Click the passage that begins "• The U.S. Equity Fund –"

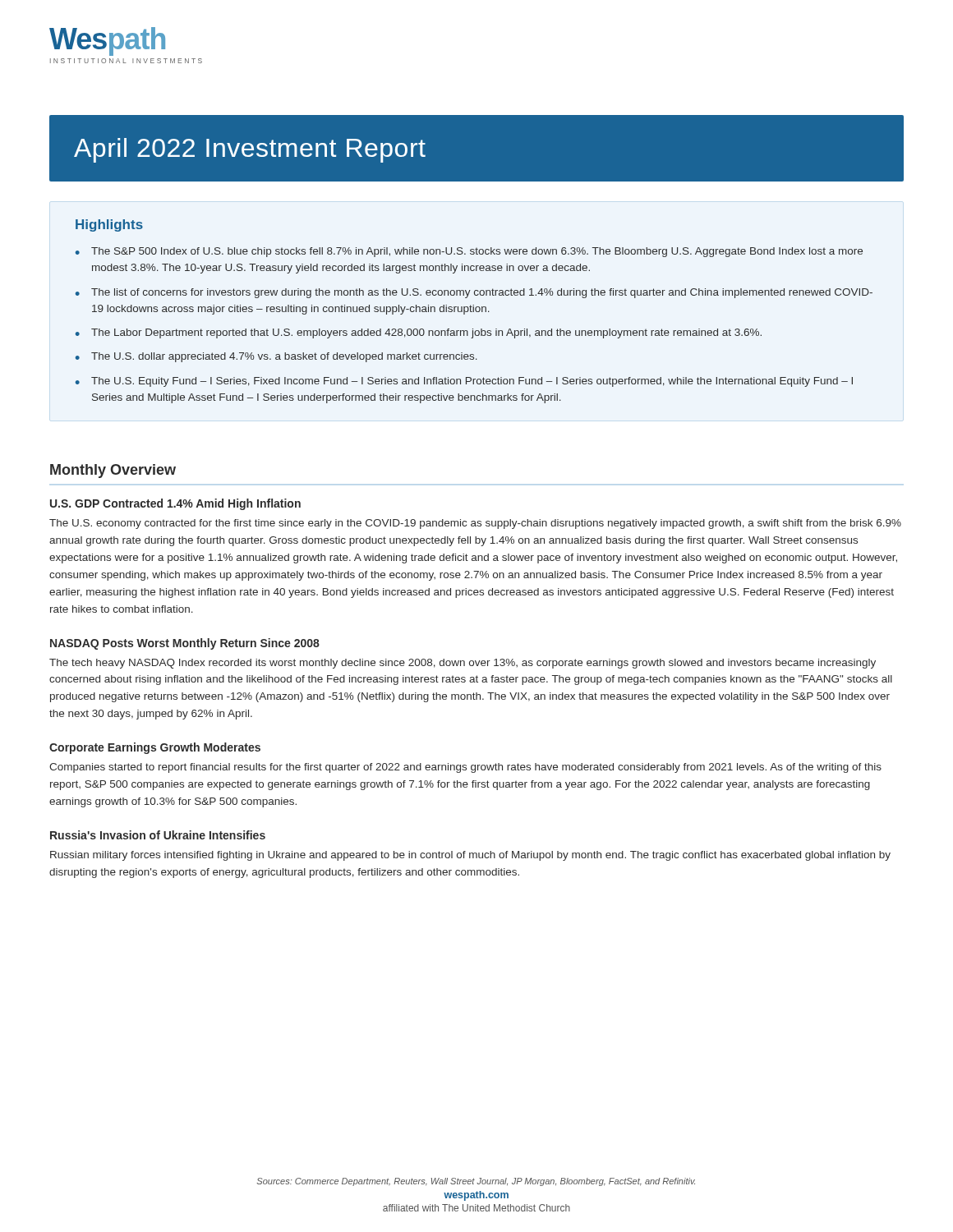[464, 388]
